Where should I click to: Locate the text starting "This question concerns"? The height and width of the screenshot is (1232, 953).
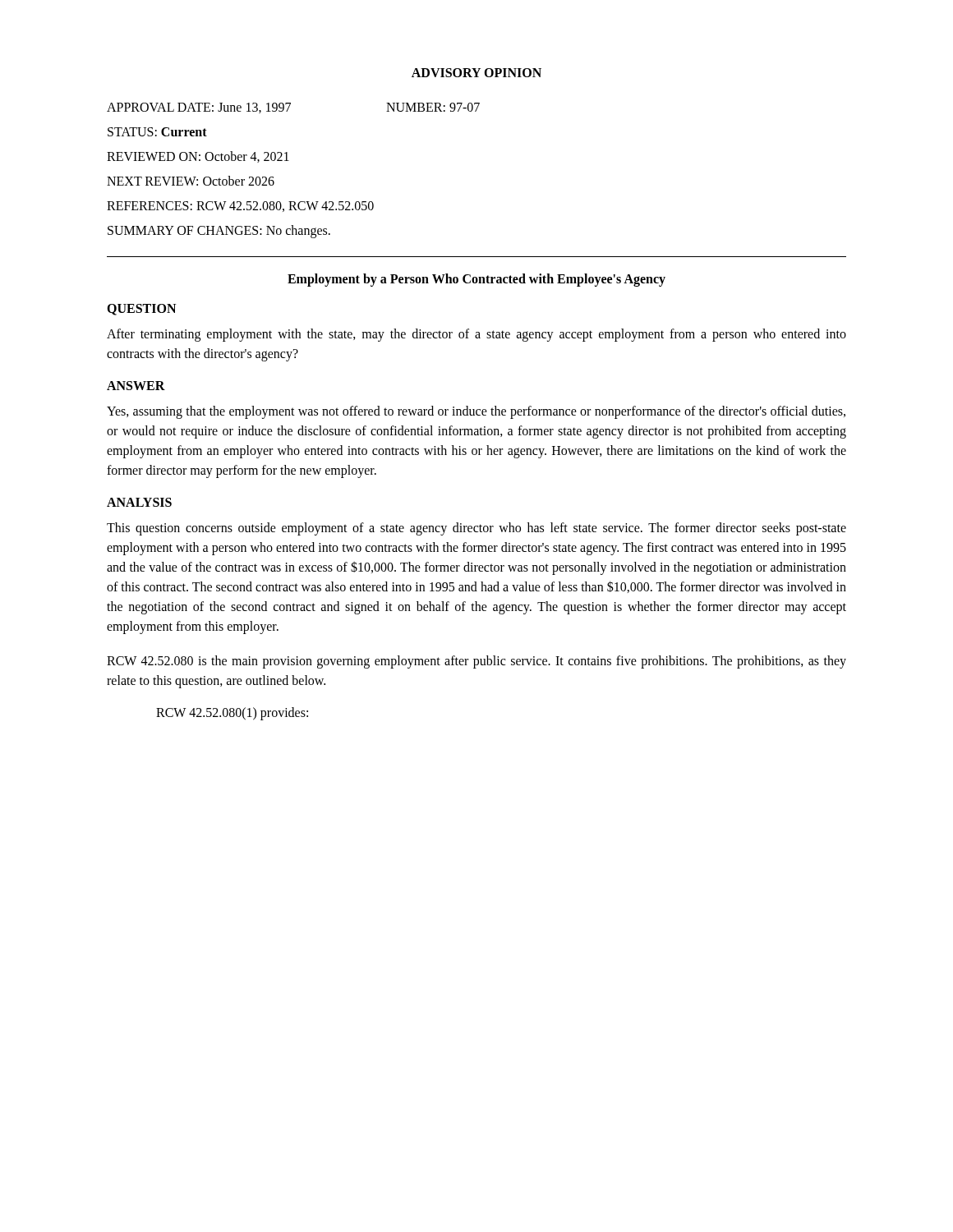coord(476,577)
